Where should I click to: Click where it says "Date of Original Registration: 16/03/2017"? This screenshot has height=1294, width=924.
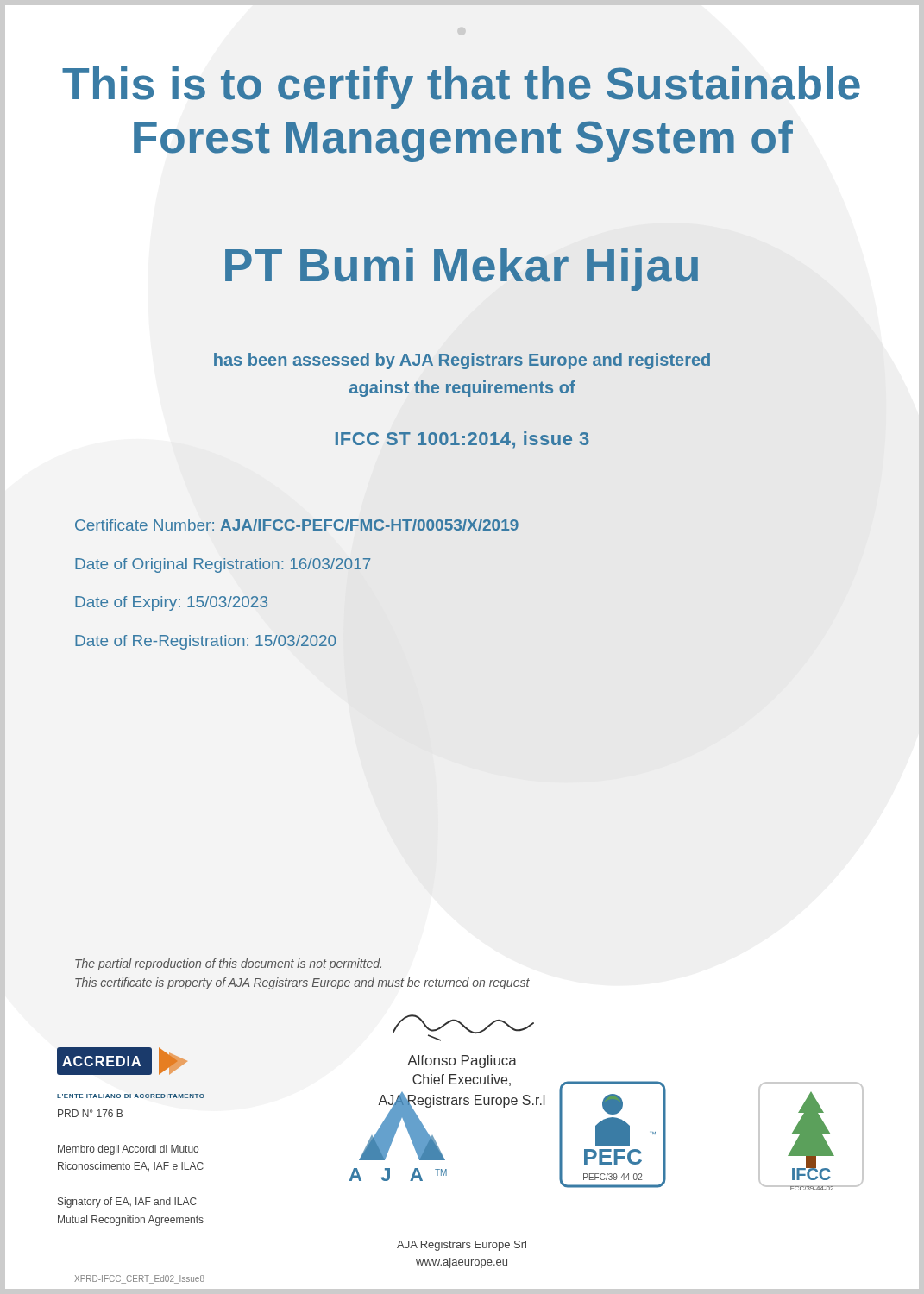click(223, 563)
